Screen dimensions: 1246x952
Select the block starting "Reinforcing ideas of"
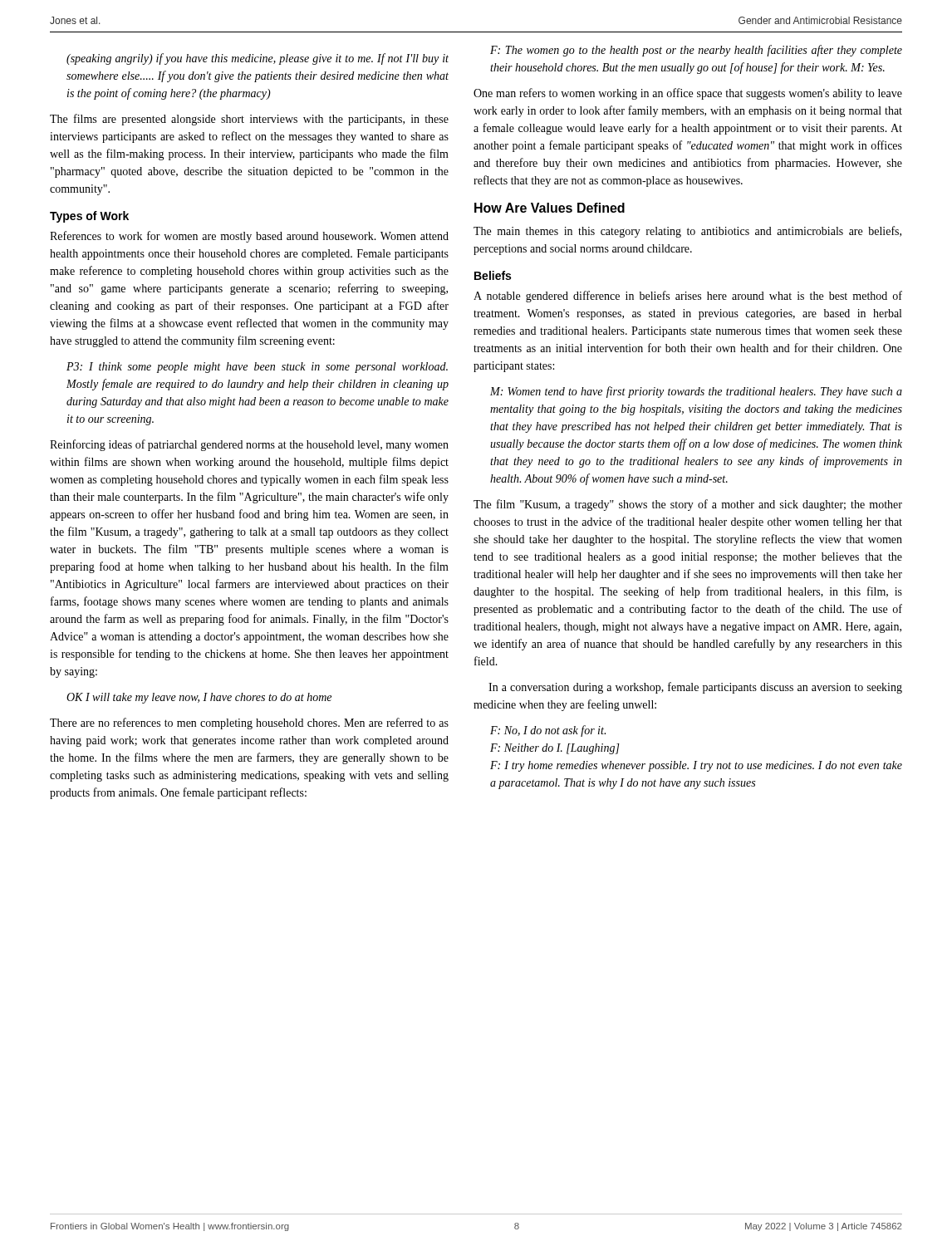tap(249, 558)
